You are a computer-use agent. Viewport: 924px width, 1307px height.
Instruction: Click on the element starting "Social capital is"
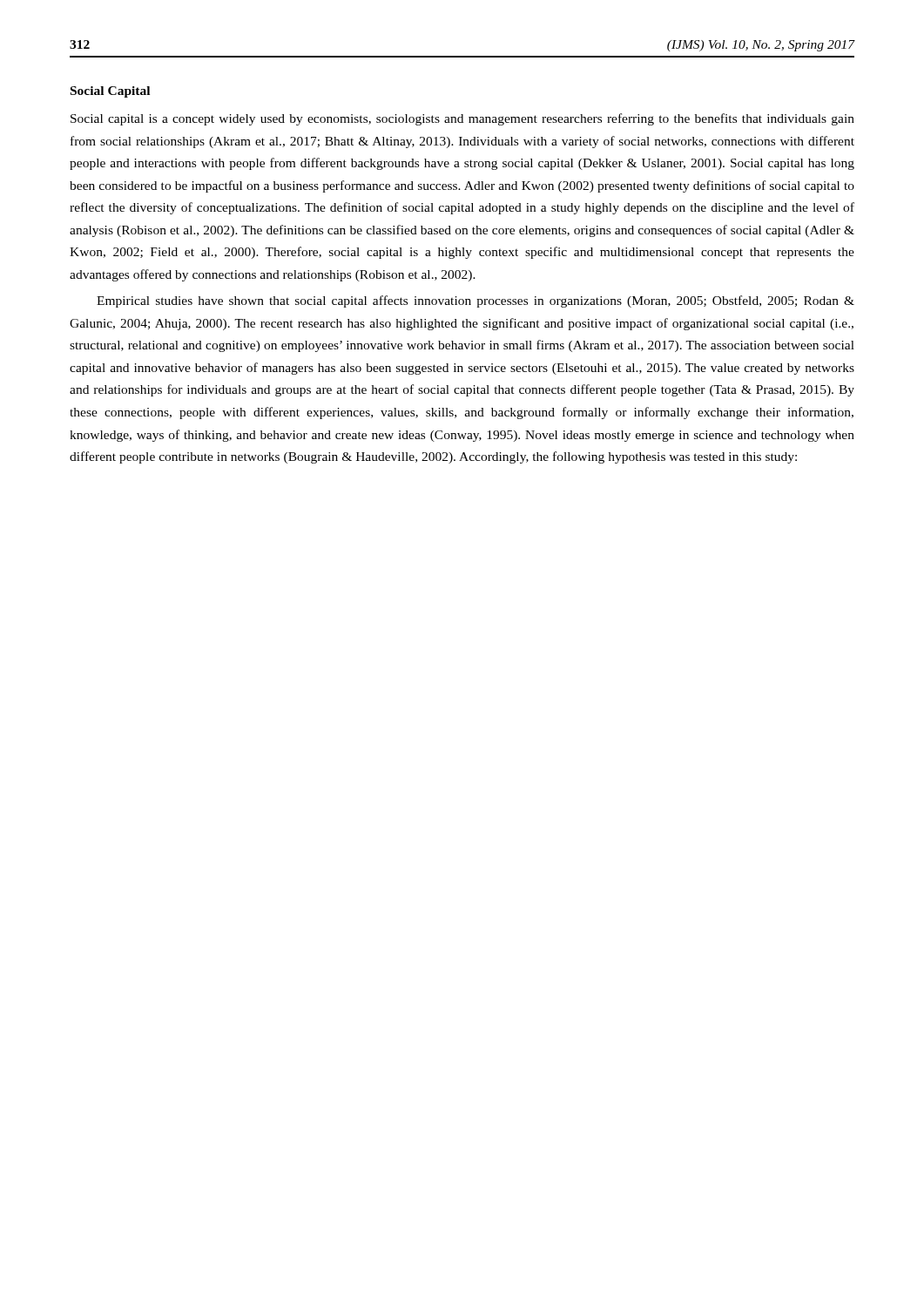point(462,287)
